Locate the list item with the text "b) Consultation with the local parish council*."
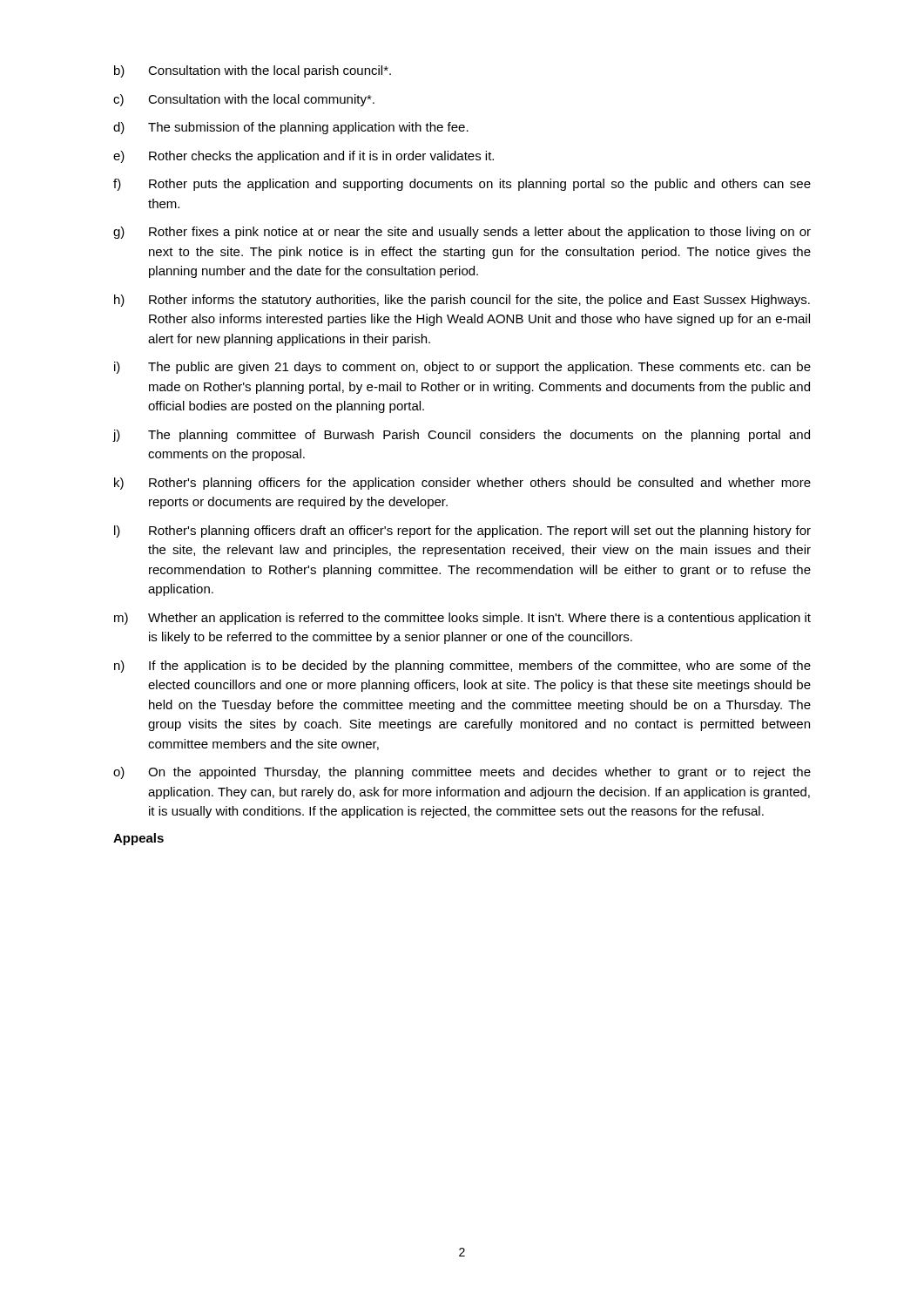The image size is (924, 1307). pos(253,71)
